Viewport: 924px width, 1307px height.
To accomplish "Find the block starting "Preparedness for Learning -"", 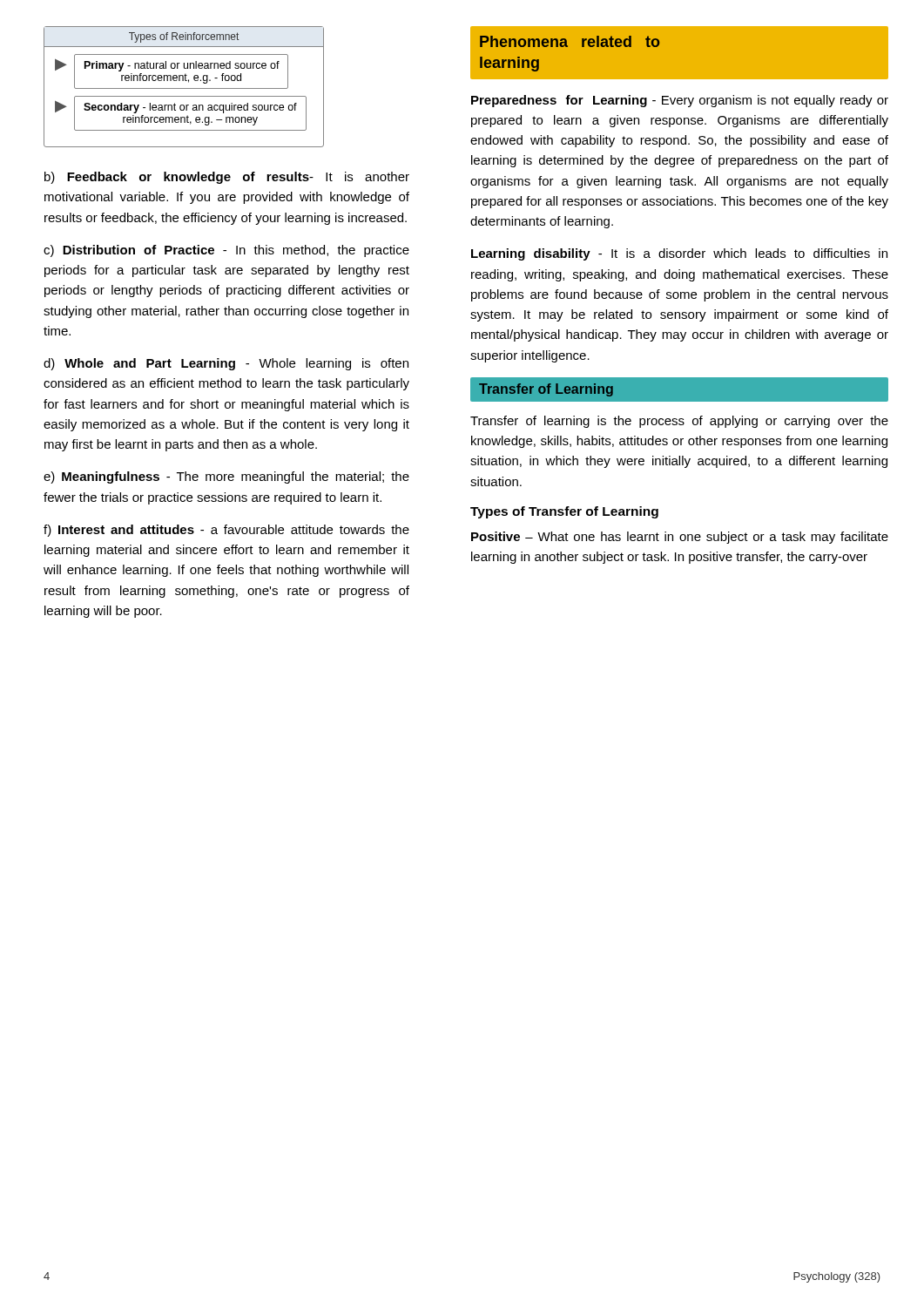I will 679,160.
